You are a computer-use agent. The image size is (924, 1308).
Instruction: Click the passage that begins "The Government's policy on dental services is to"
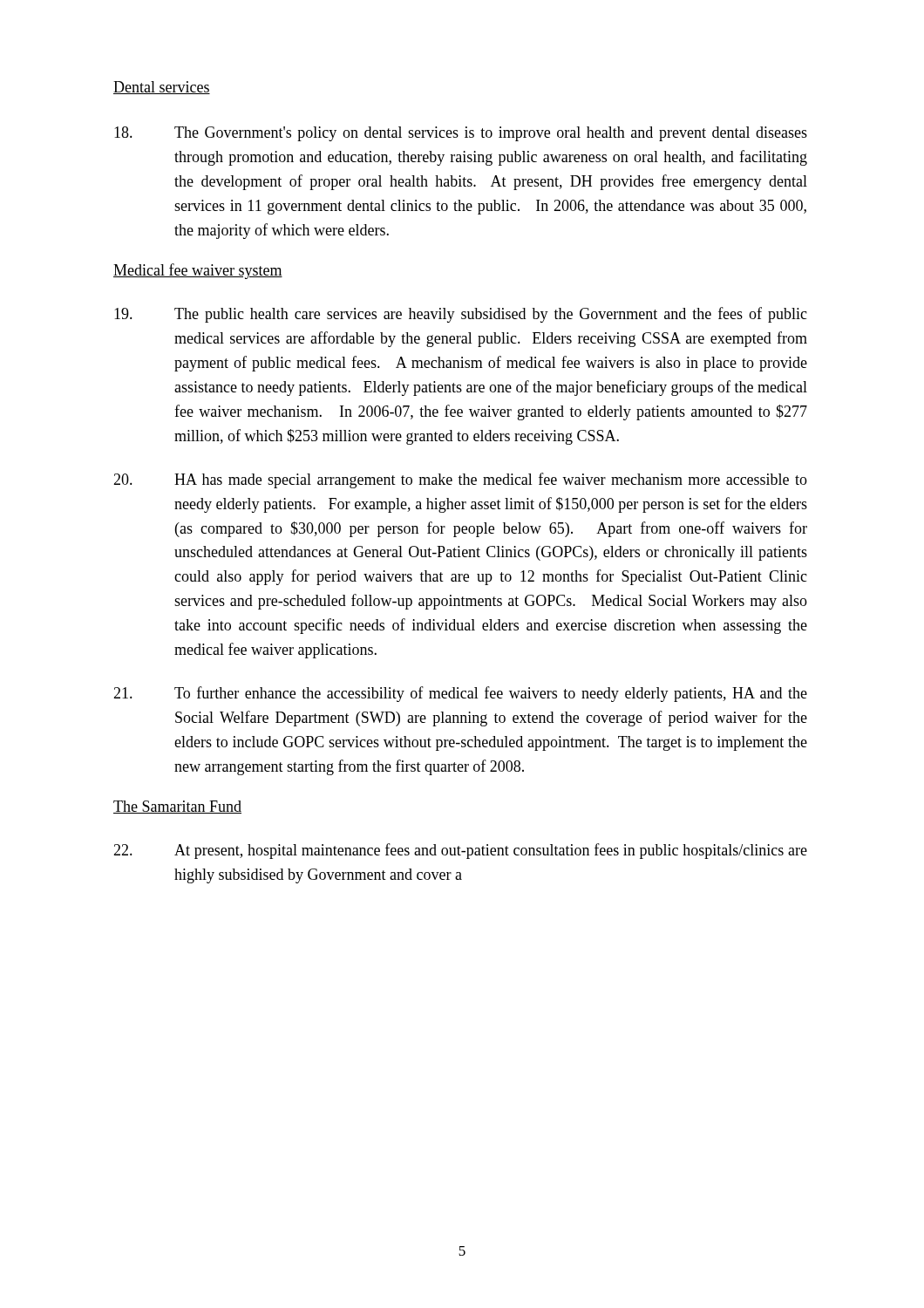tap(460, 182)
